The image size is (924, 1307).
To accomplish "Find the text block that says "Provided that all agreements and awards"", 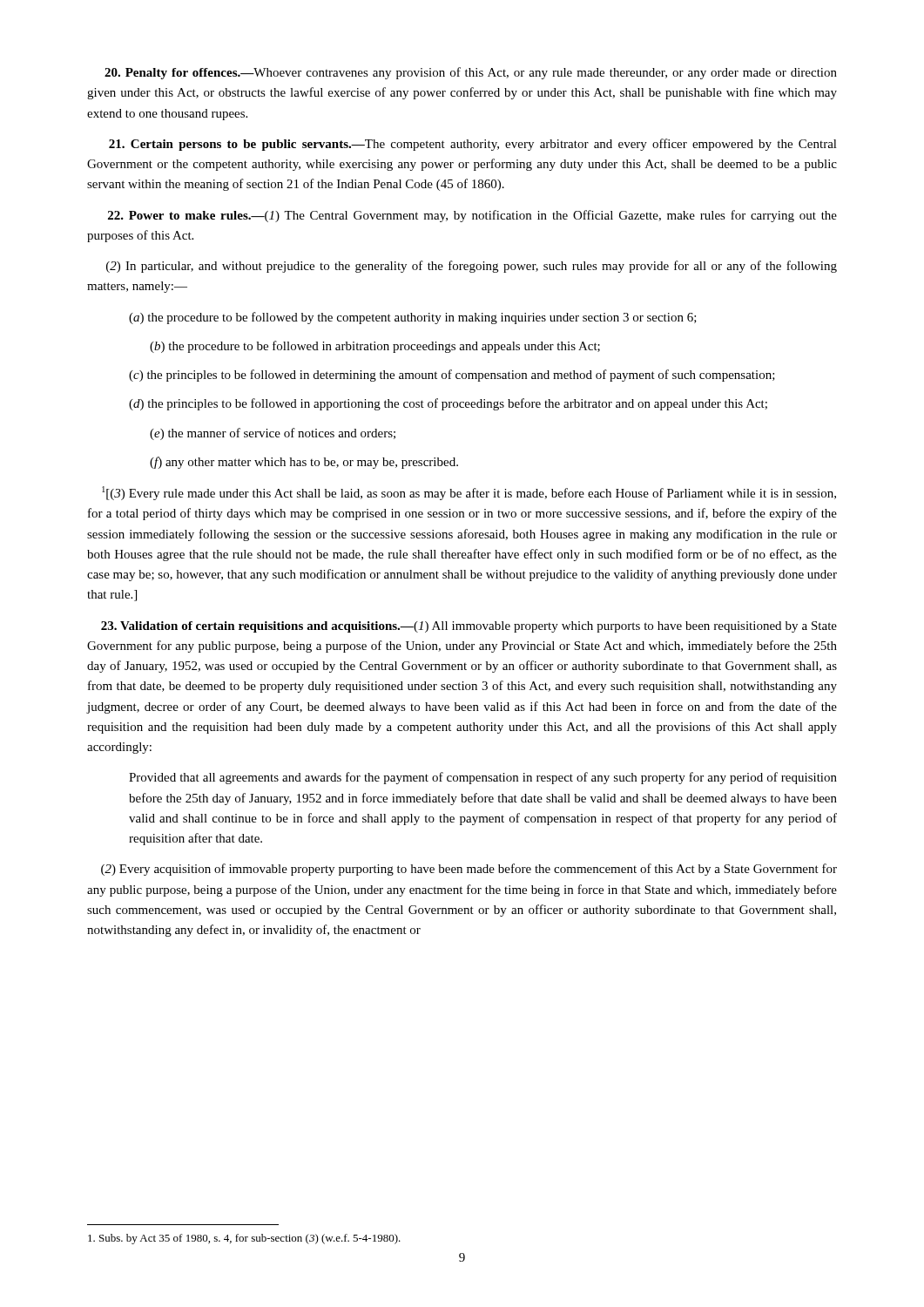I will pyautogui.click(x=483, y=808).
